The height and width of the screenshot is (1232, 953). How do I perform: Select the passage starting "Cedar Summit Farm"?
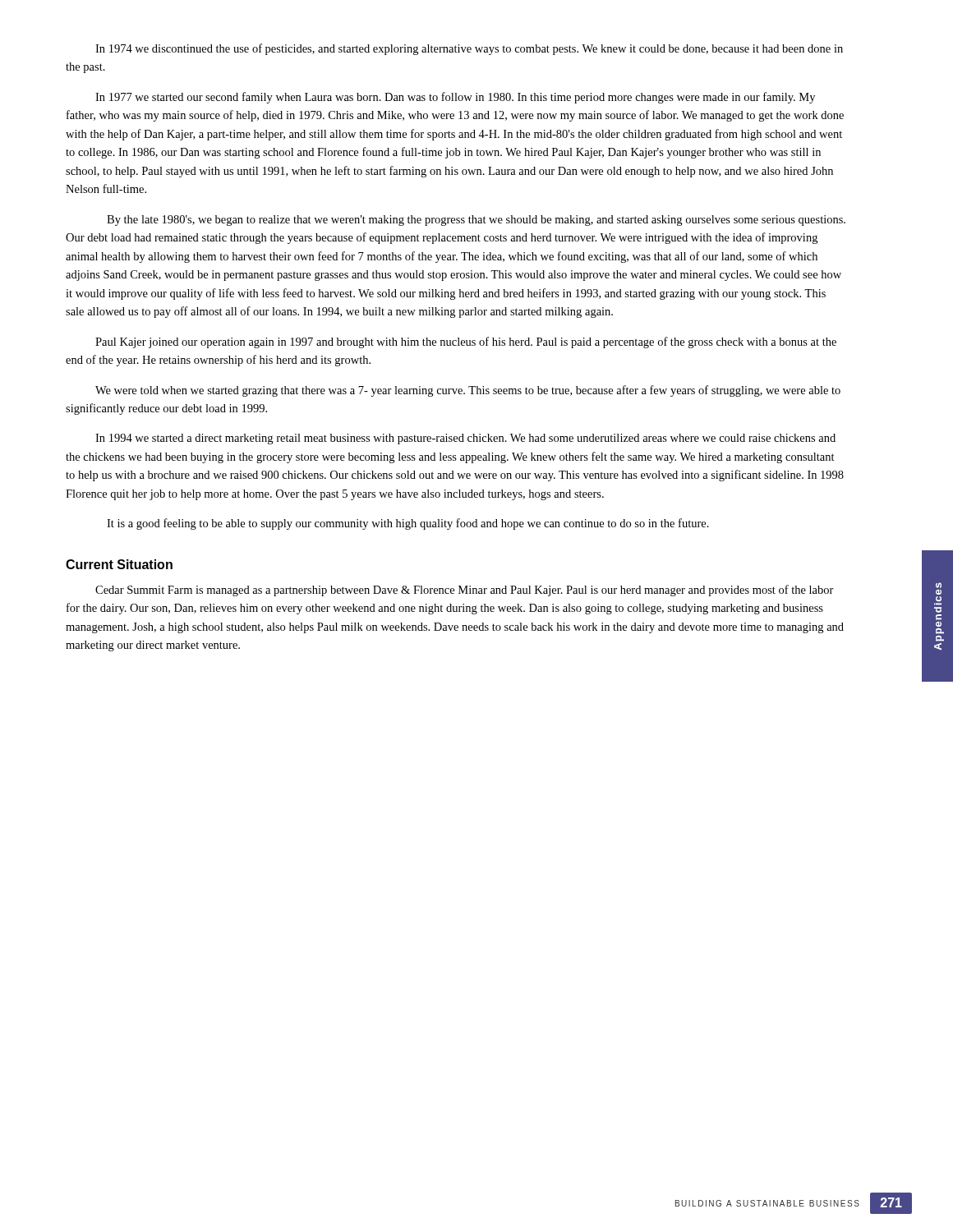click(x=456, y=617)
